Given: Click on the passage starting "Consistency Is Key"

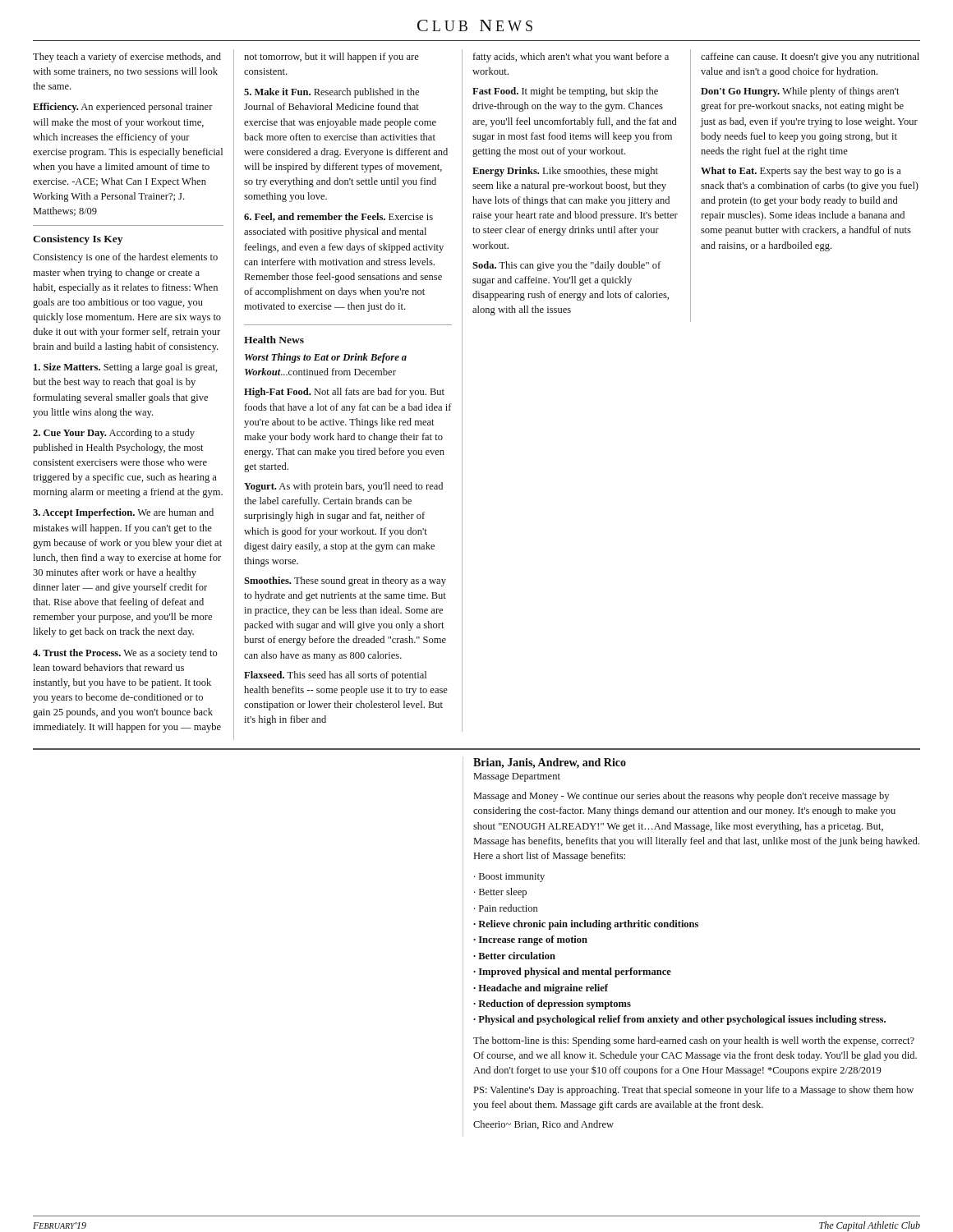Looking at the screenshot, I should 128,239.
